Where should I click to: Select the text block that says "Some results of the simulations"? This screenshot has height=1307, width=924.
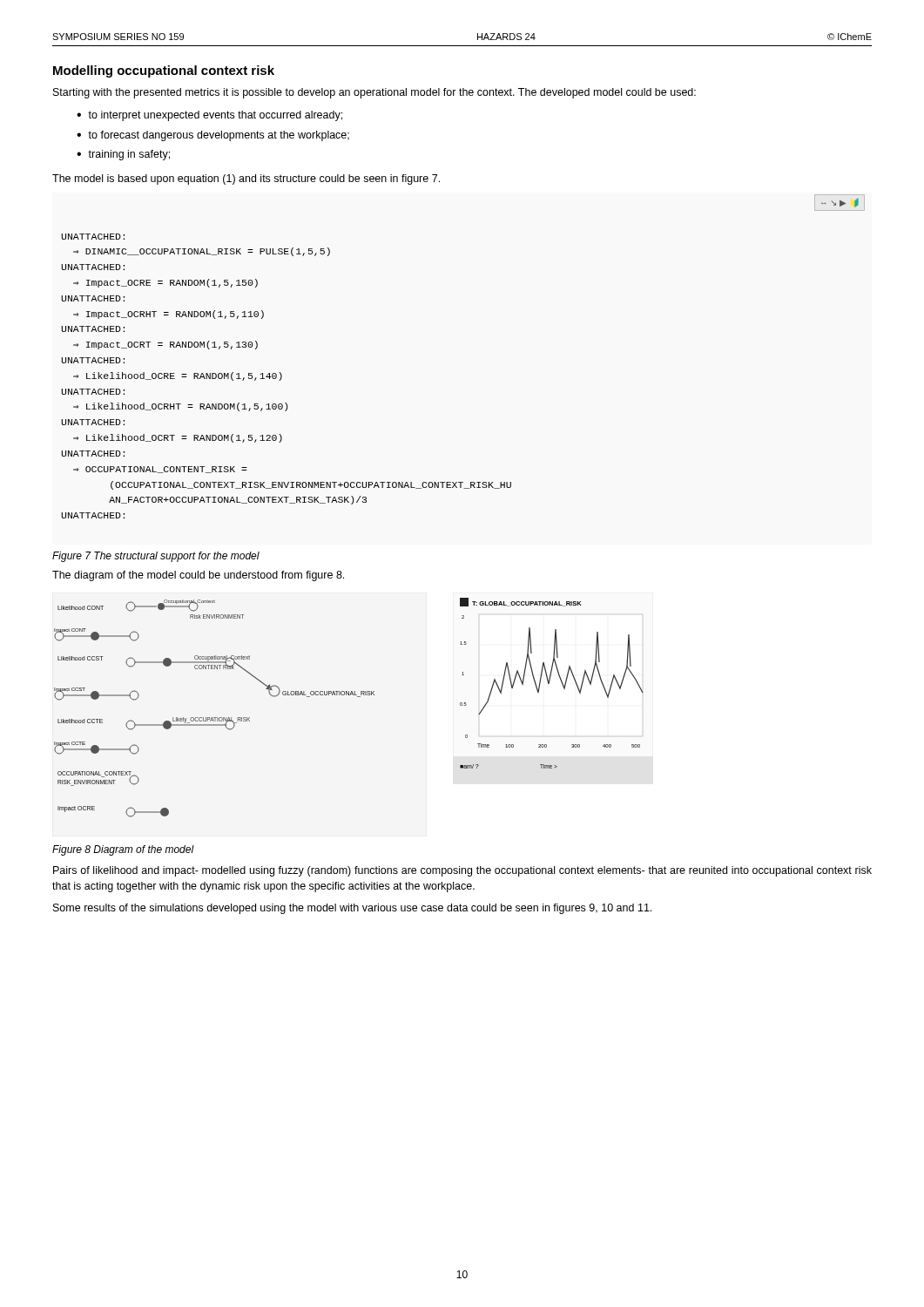click(x=352, y=908)
